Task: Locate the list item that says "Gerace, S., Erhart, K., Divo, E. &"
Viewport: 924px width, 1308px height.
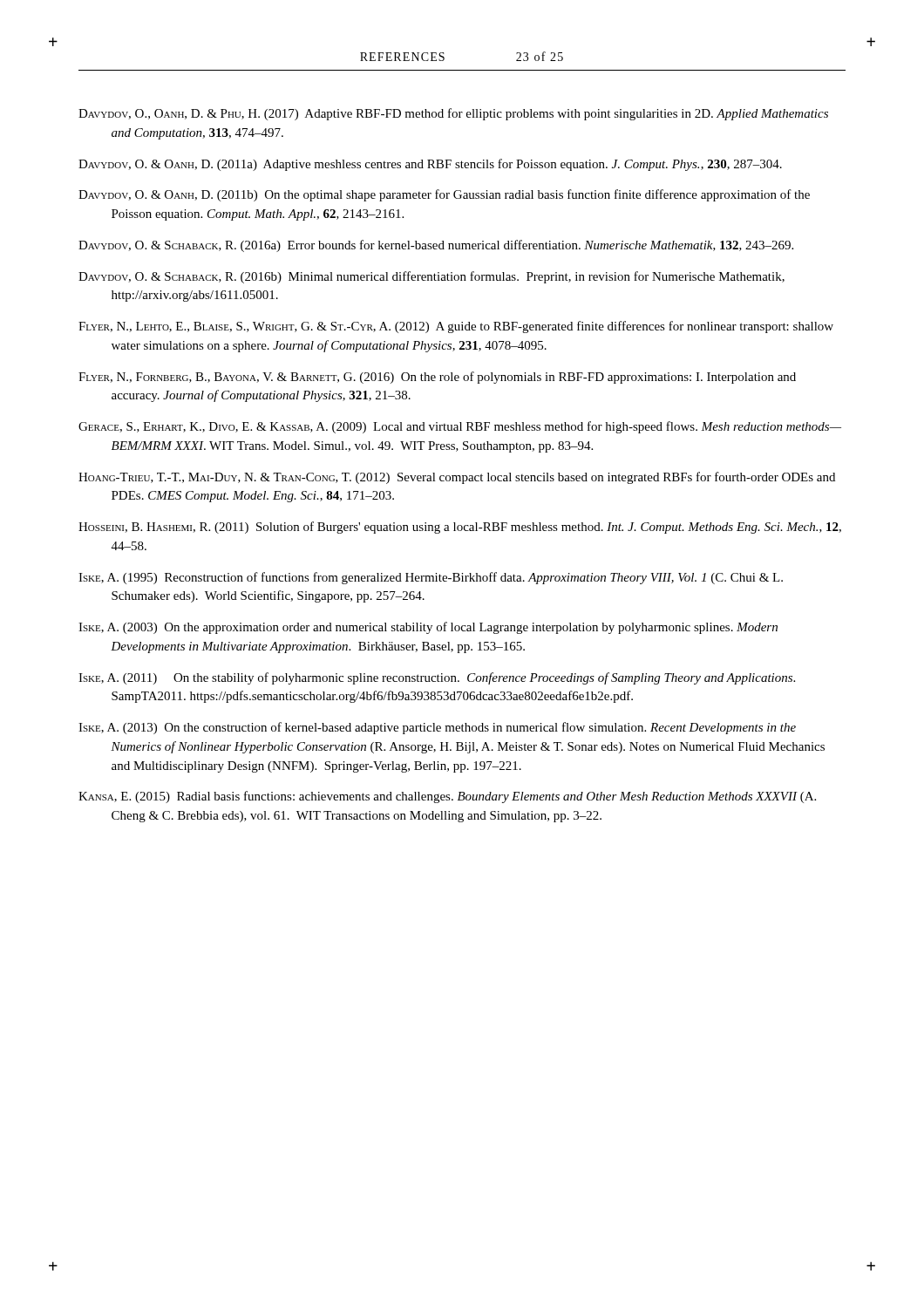Action: point(460,436)
